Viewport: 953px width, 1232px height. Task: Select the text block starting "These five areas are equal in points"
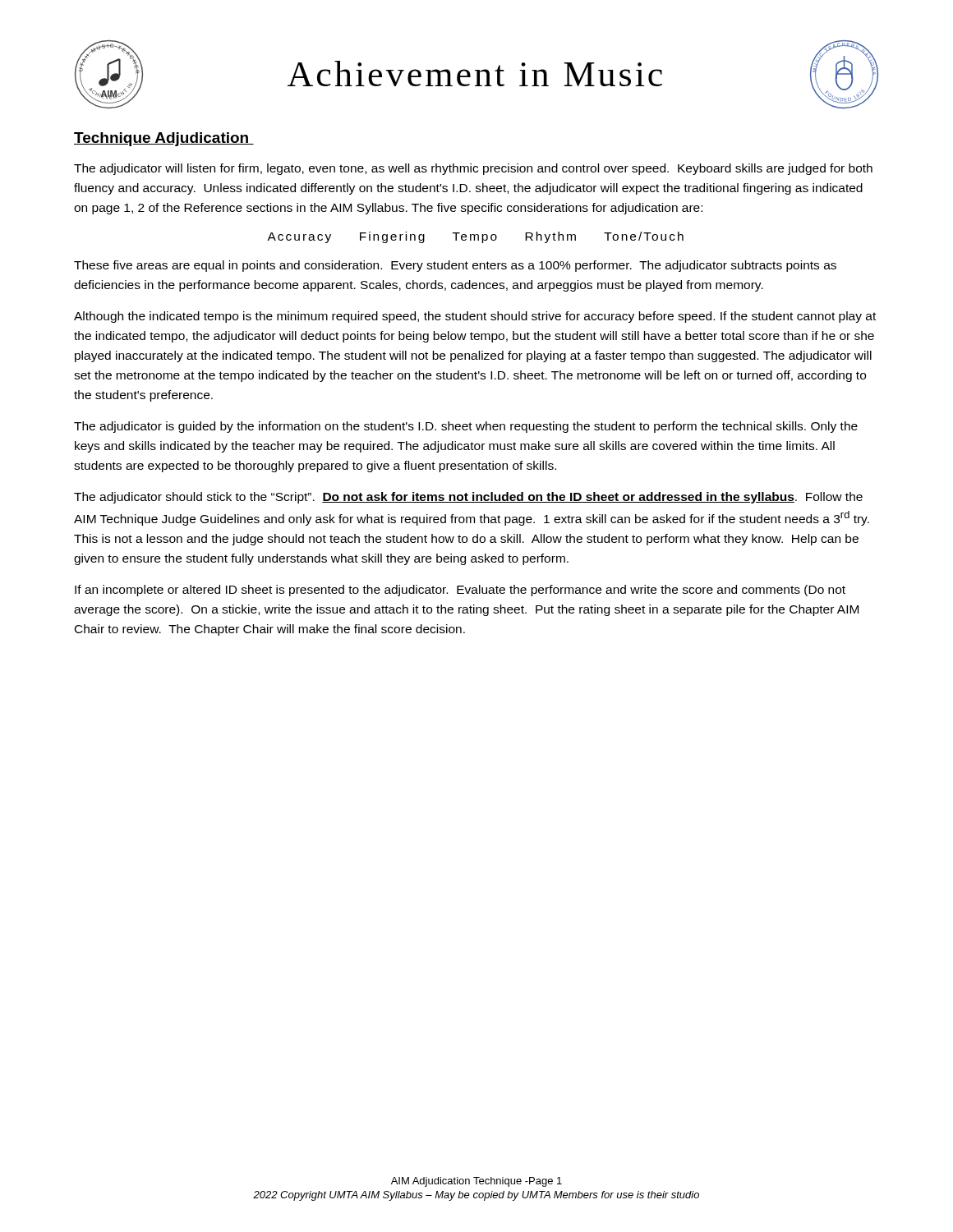[x=455, y=275]
